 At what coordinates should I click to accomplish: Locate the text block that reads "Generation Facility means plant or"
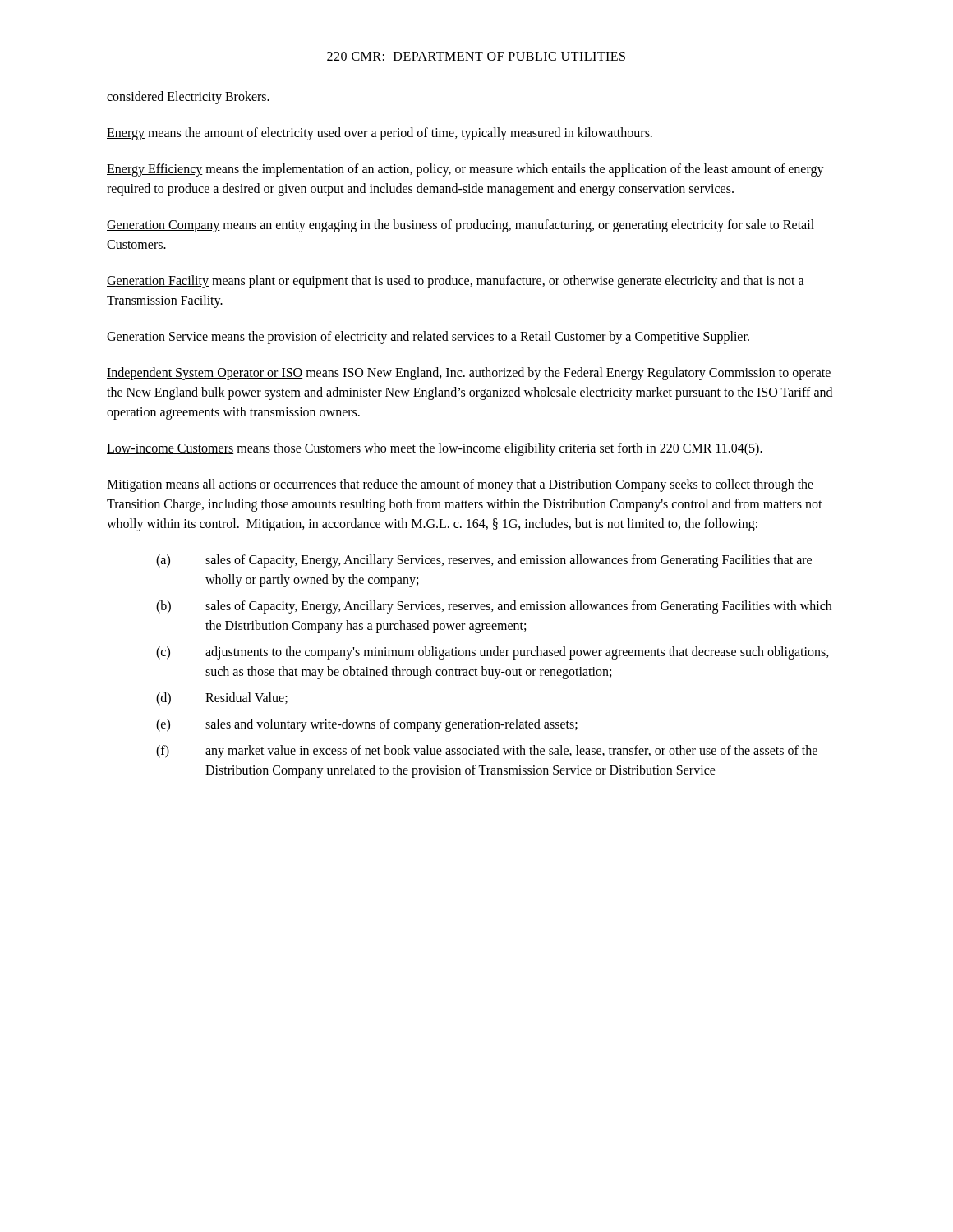(x=455, y=290)
